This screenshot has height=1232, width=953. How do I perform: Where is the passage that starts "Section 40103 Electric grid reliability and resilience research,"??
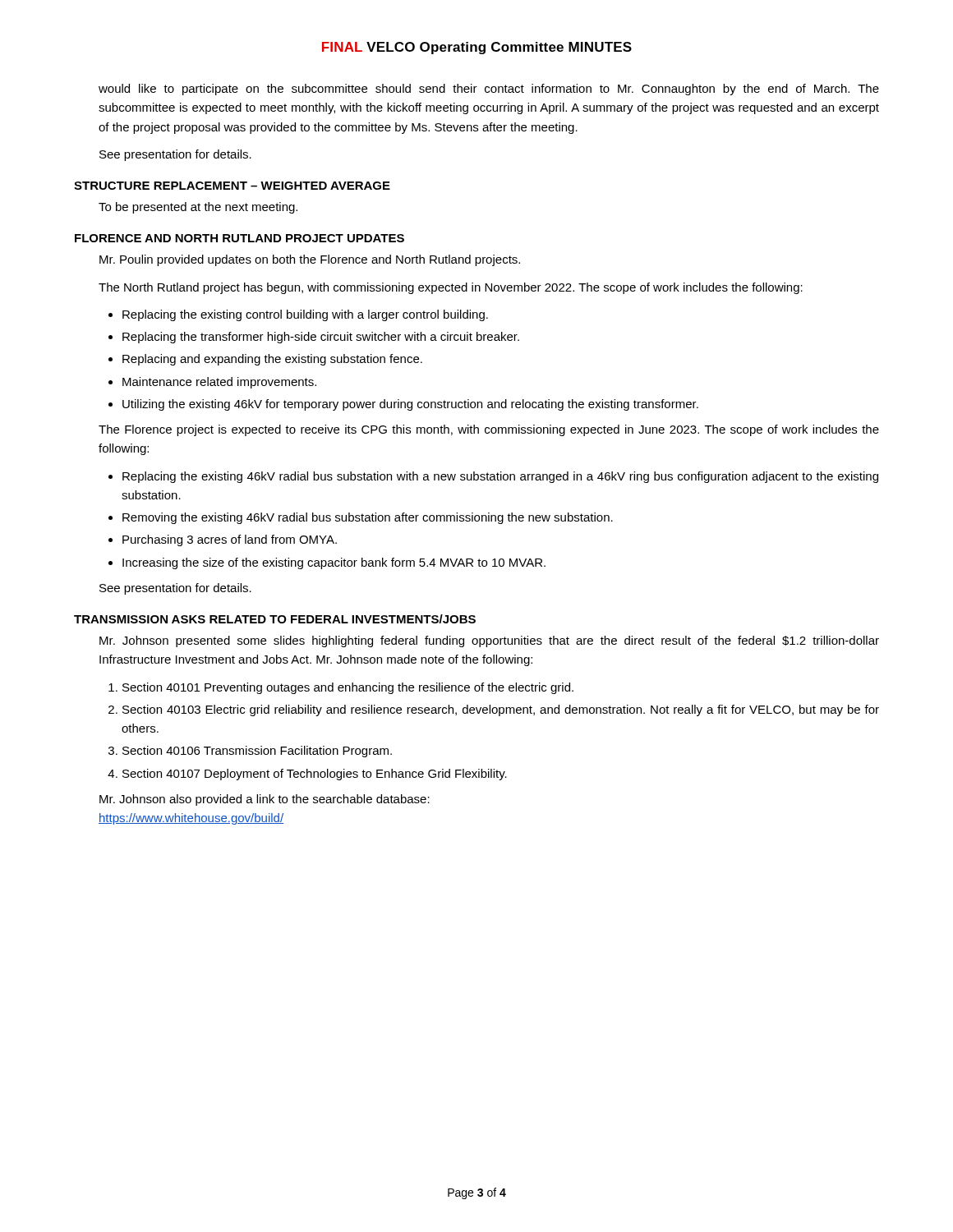point(500,719)
